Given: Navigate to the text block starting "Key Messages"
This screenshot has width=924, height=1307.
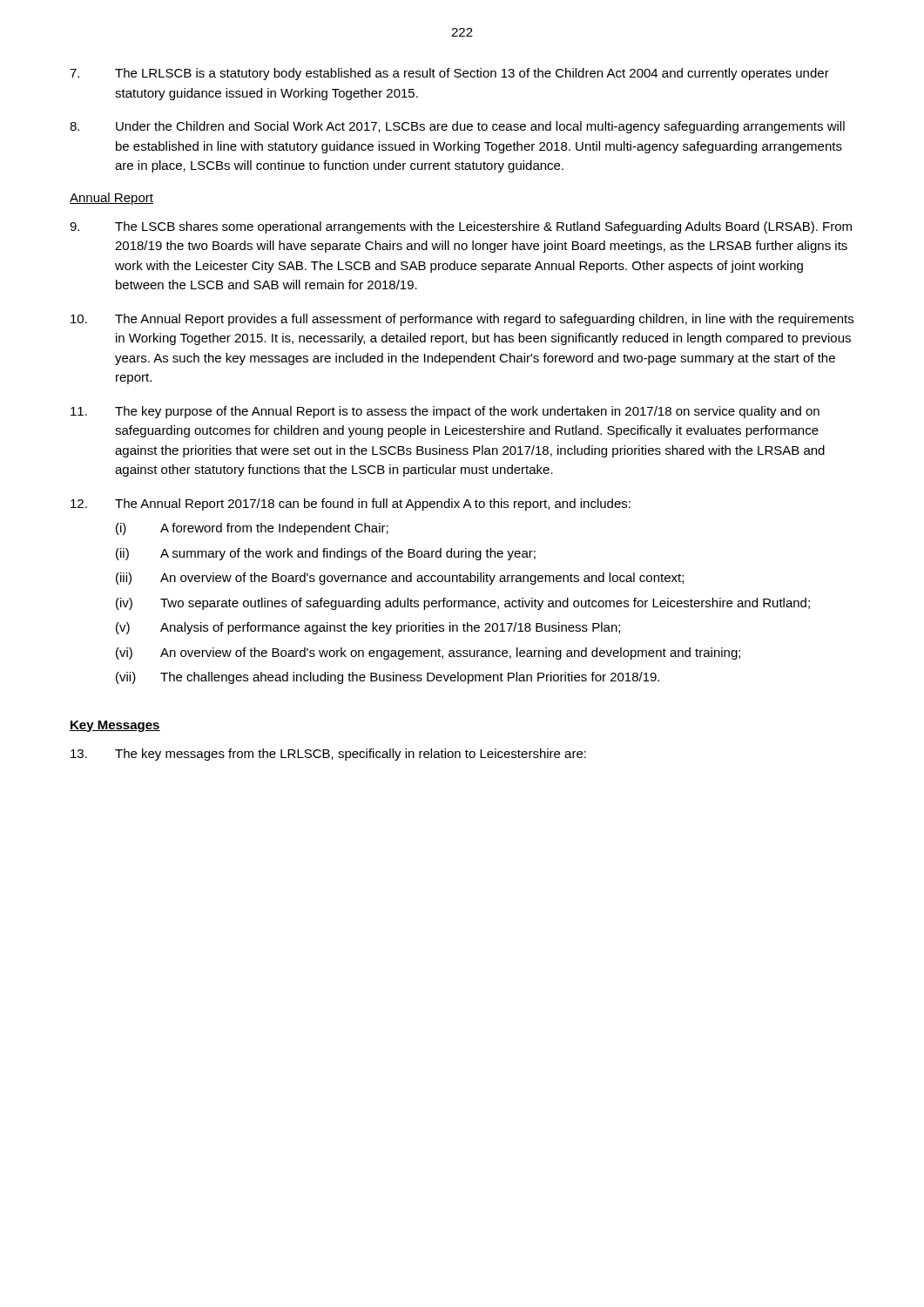Looking at the screenshot, I should point(115,724).
